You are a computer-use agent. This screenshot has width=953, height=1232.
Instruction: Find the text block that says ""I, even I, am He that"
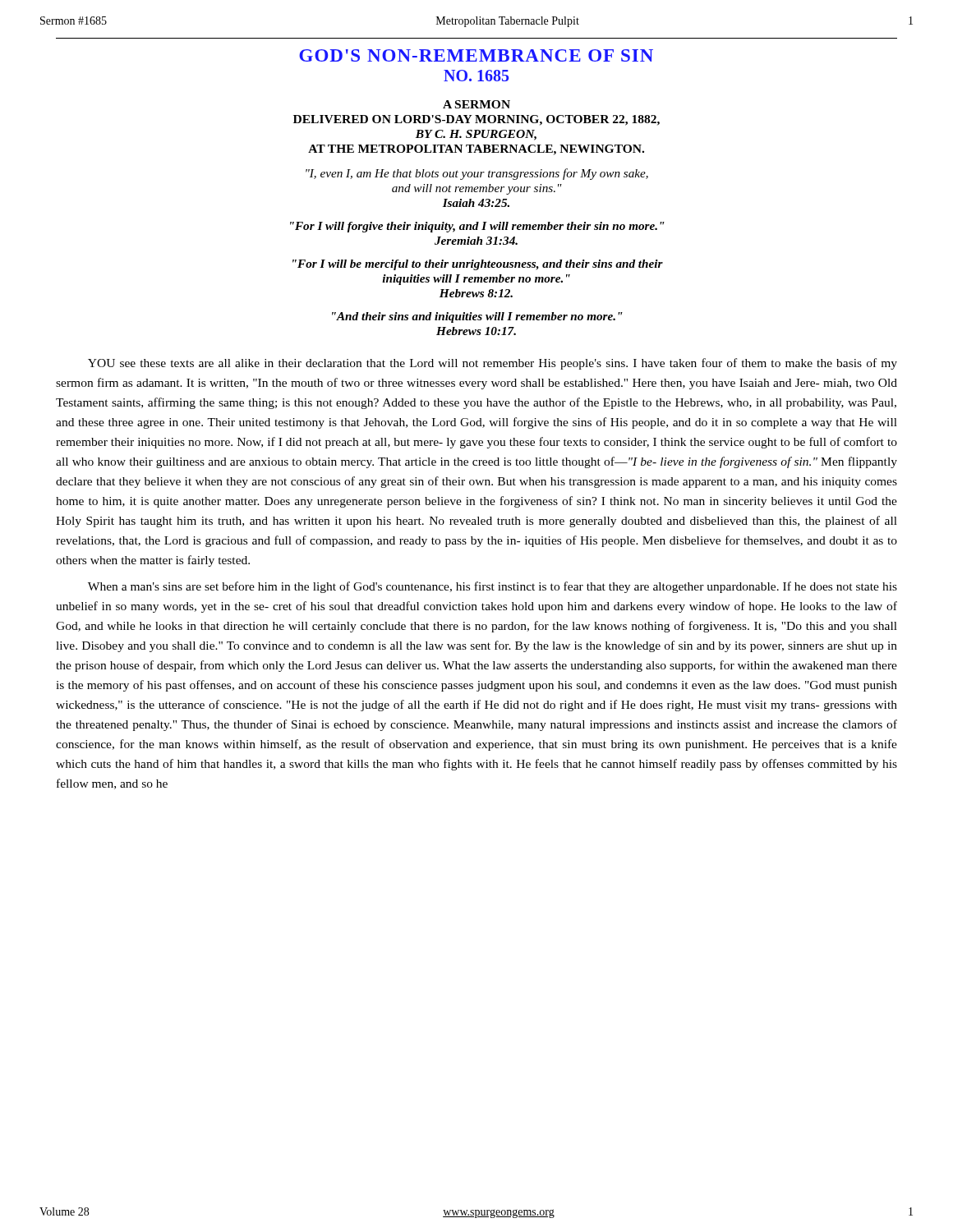pyautogui.click(x=476, y=188)
